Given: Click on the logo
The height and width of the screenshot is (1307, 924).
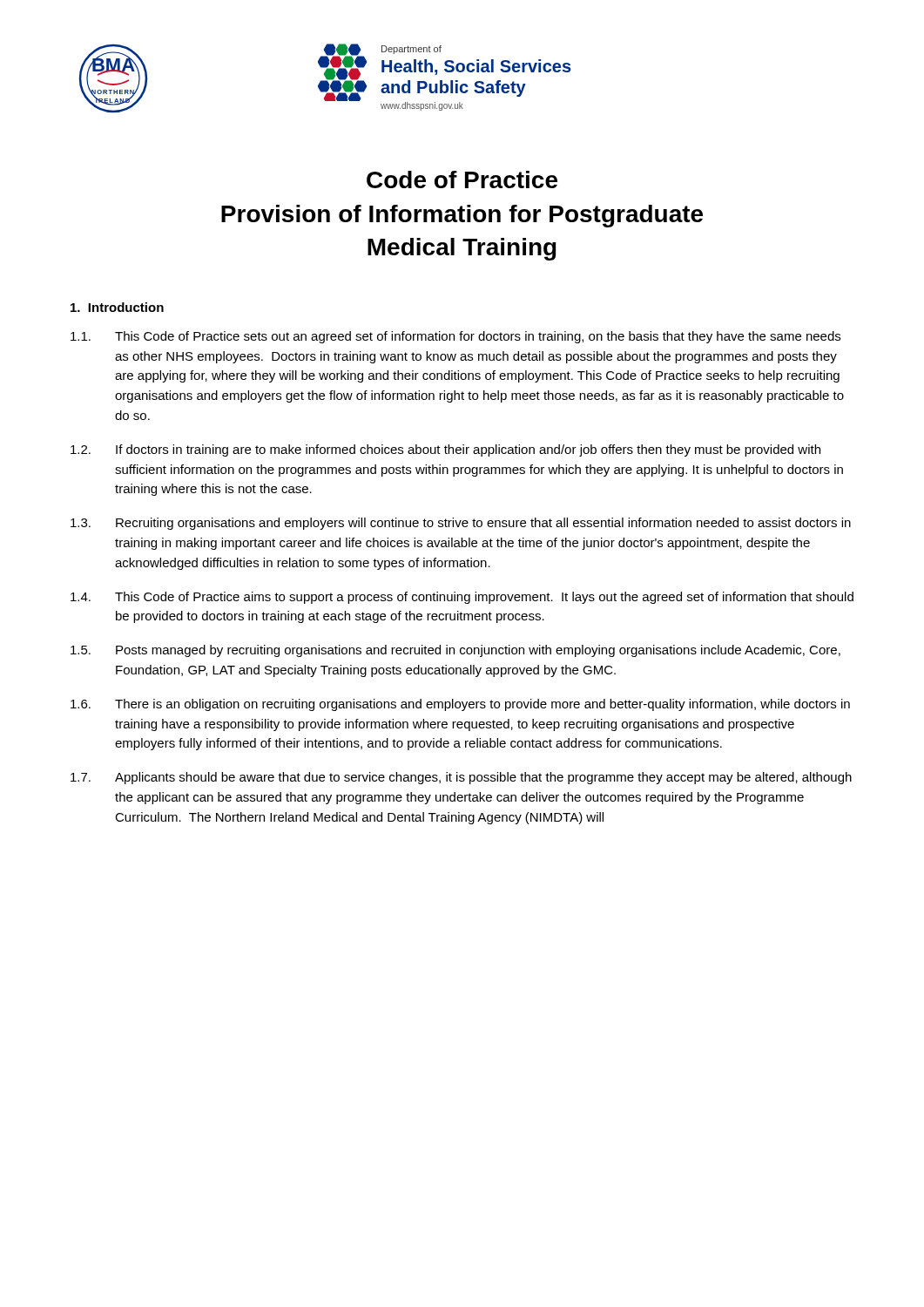Looking at the screenshot, I should (x=445, y=76).
